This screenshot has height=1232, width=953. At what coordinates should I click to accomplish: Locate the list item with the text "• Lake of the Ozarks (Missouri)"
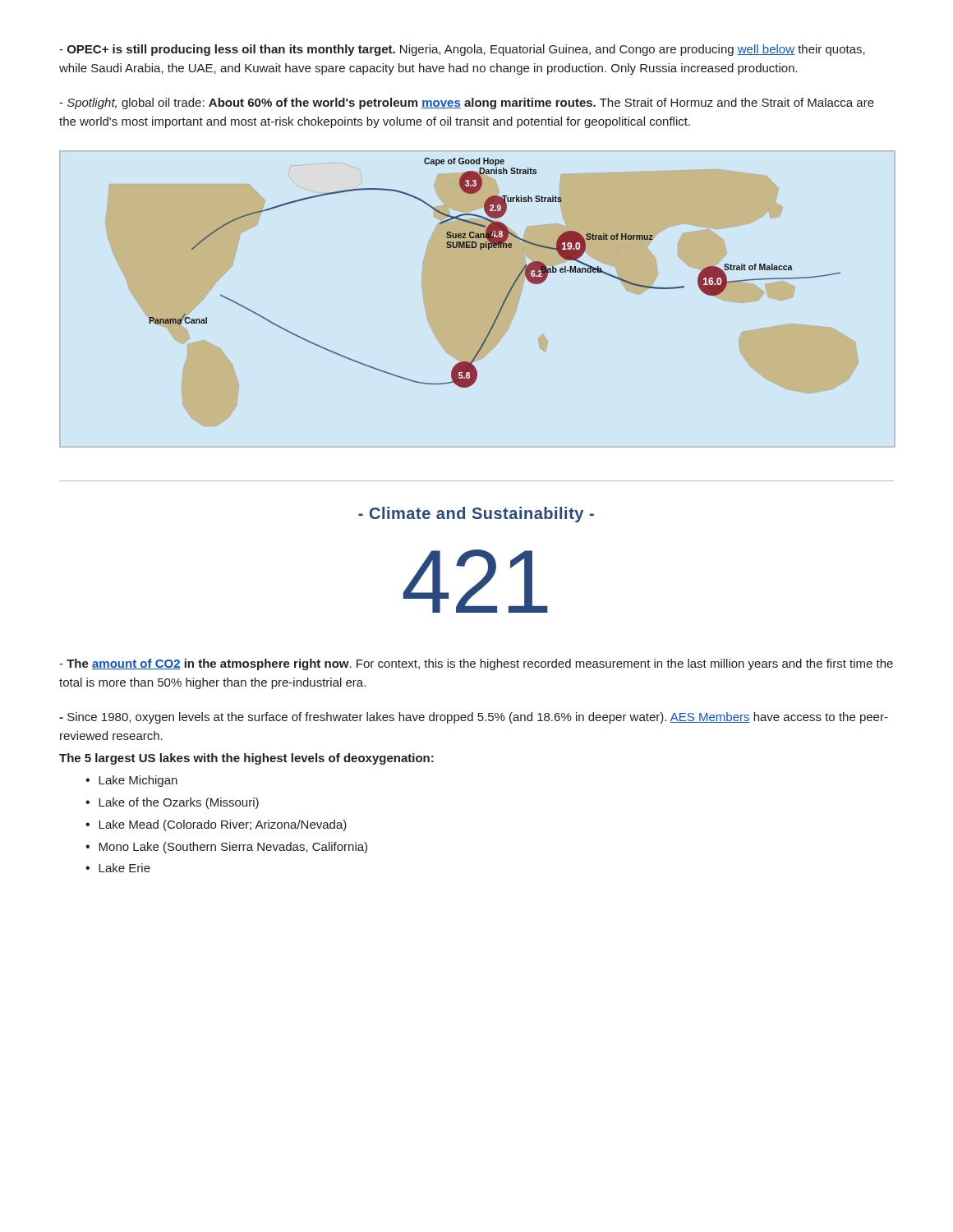click(x=172, y=803)
